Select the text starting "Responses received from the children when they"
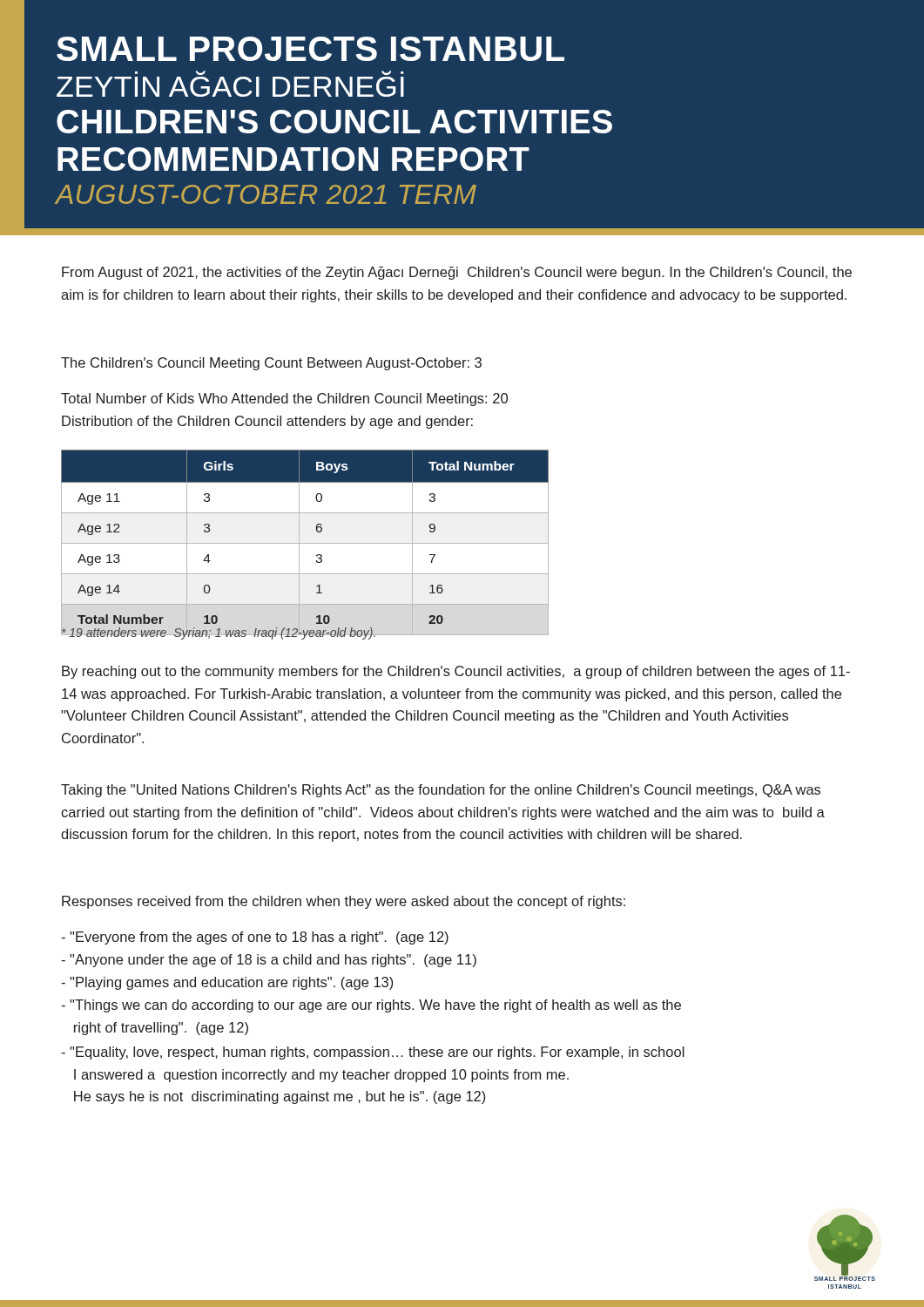 tap(344, 901)
